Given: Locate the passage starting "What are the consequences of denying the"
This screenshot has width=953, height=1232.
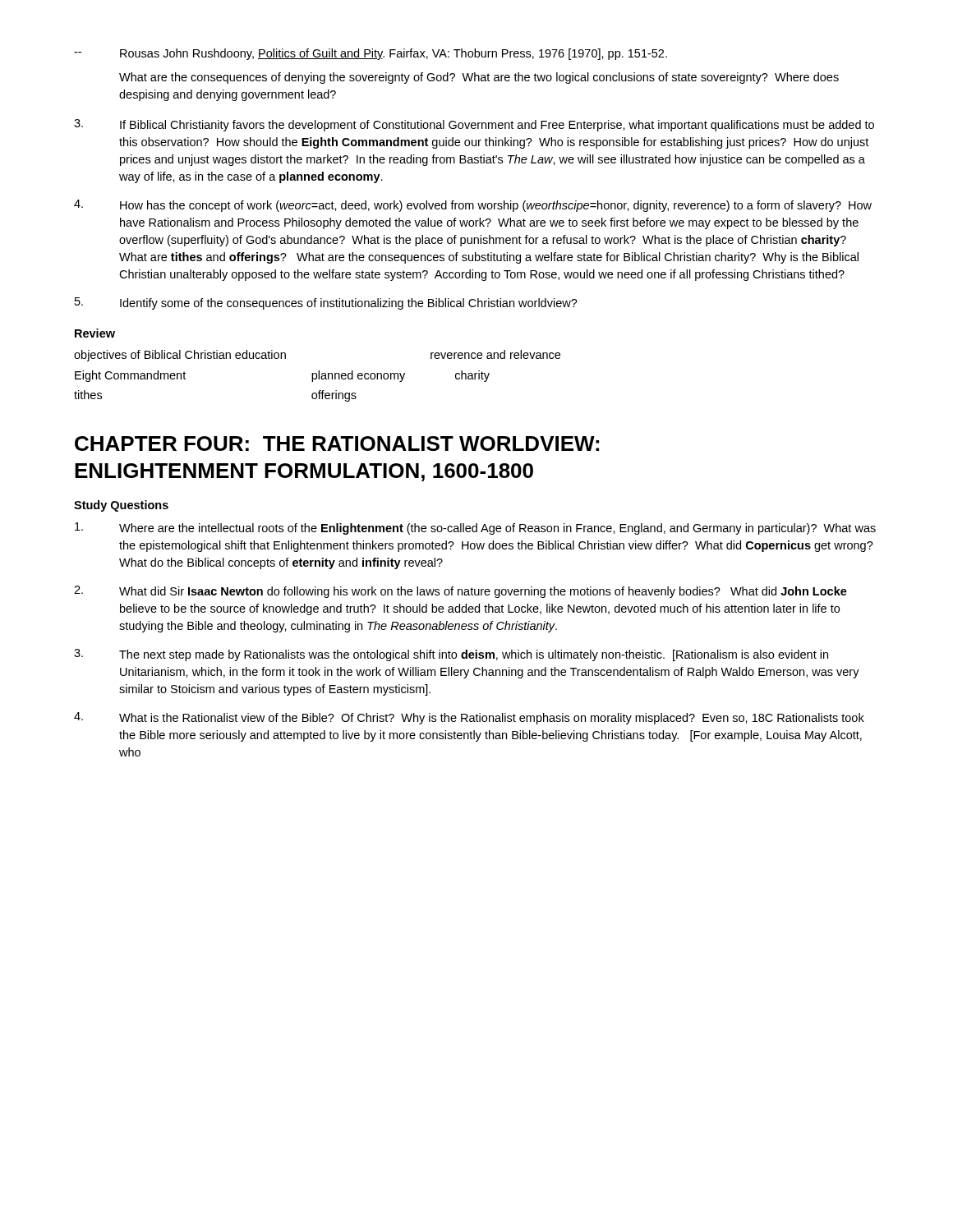Looking at the screenshot, I should [479, 86].
